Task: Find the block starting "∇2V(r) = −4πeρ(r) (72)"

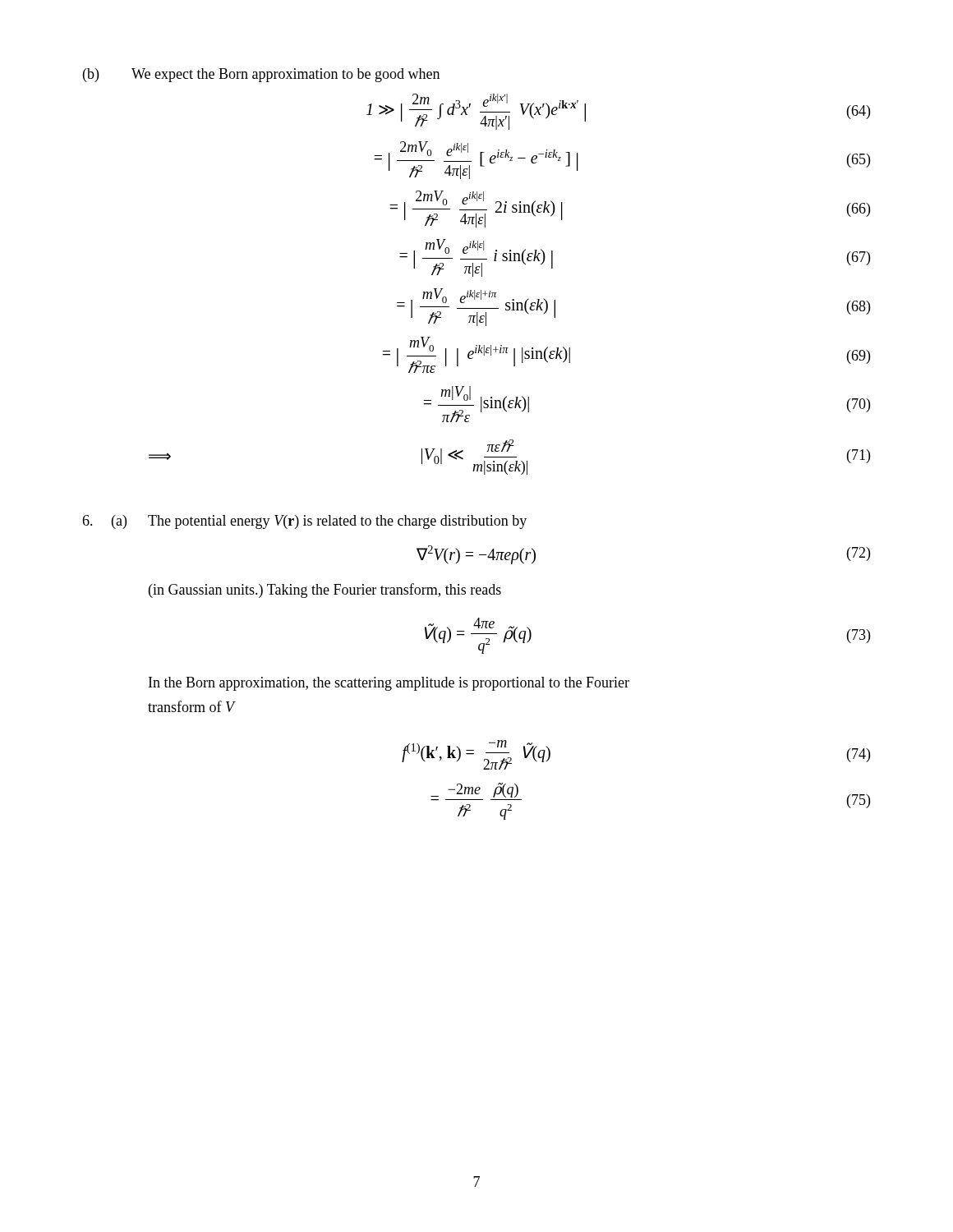Action: click(455, 554)
